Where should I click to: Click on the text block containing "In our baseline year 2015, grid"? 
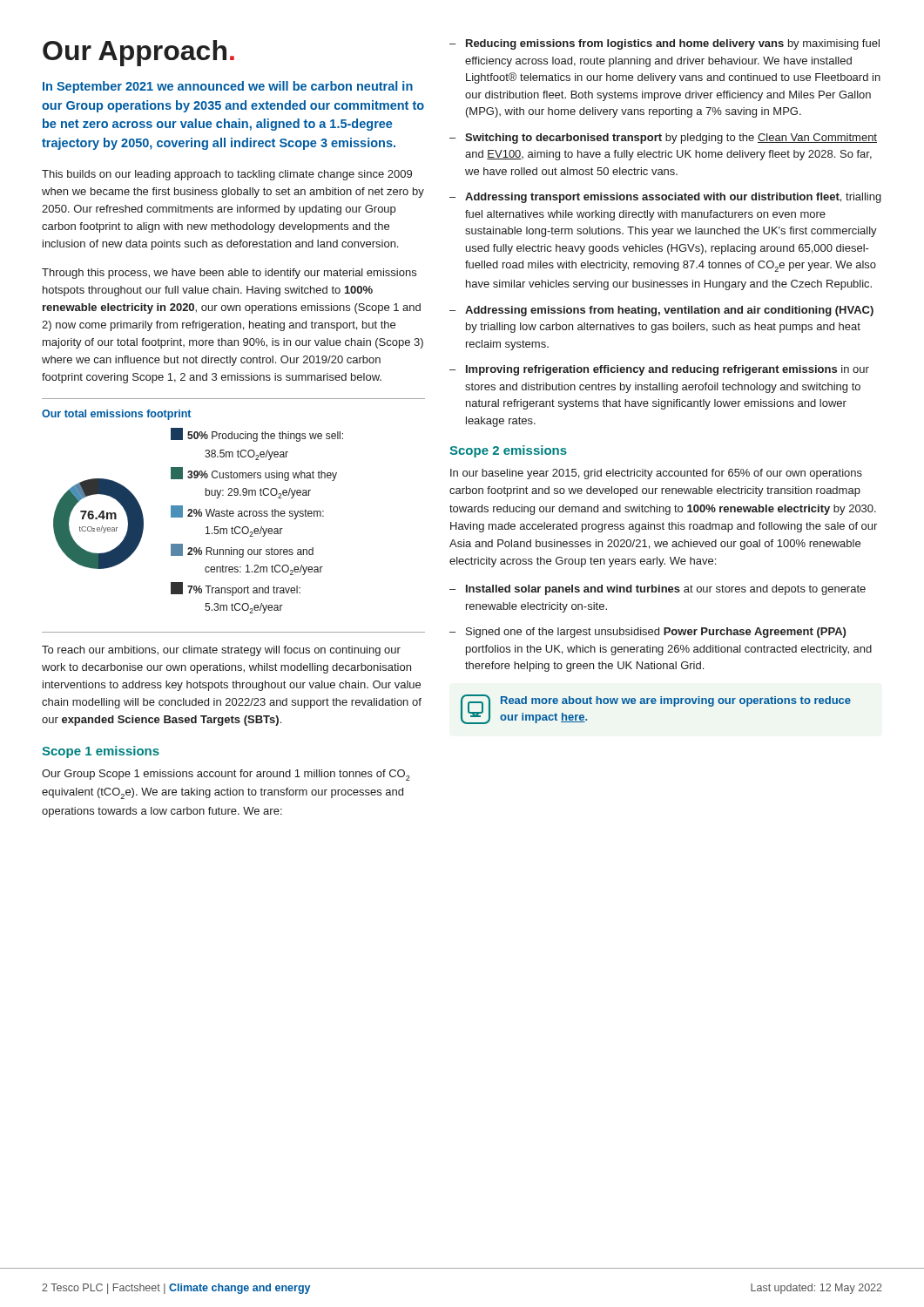pos(666,517)
